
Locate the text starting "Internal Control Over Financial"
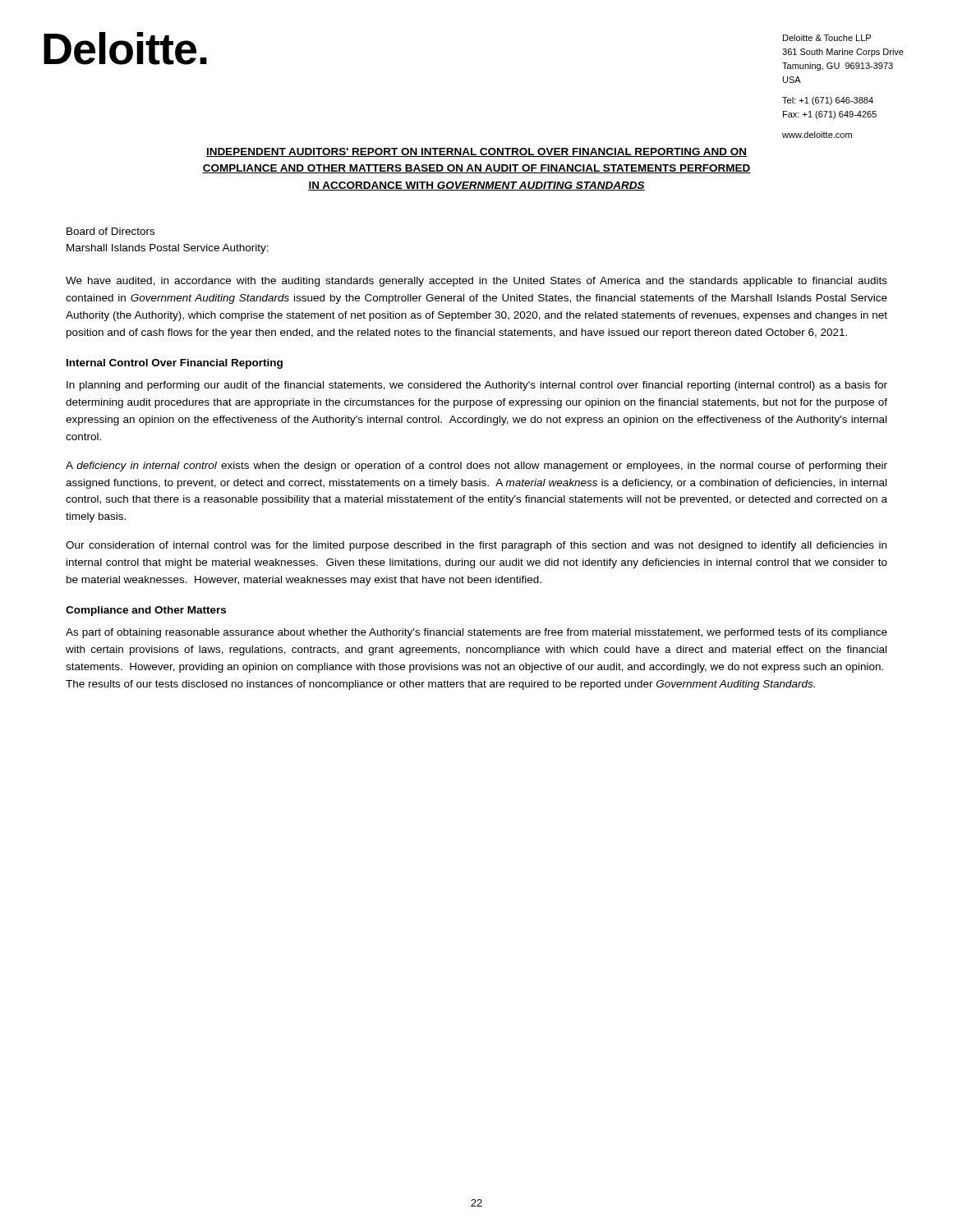tap(174, 363)
